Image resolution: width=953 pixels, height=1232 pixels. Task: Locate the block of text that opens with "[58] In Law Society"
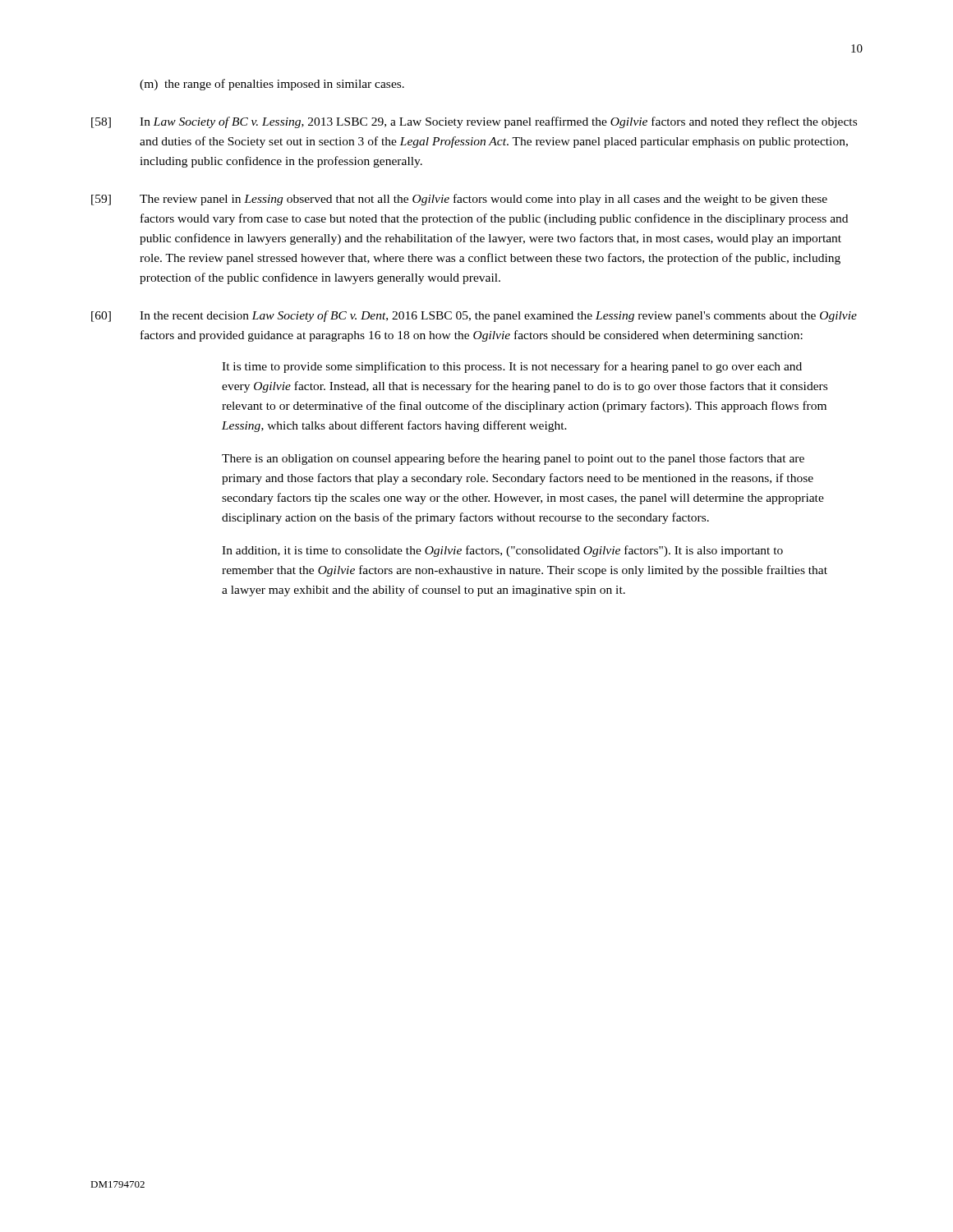click(476, 141)
